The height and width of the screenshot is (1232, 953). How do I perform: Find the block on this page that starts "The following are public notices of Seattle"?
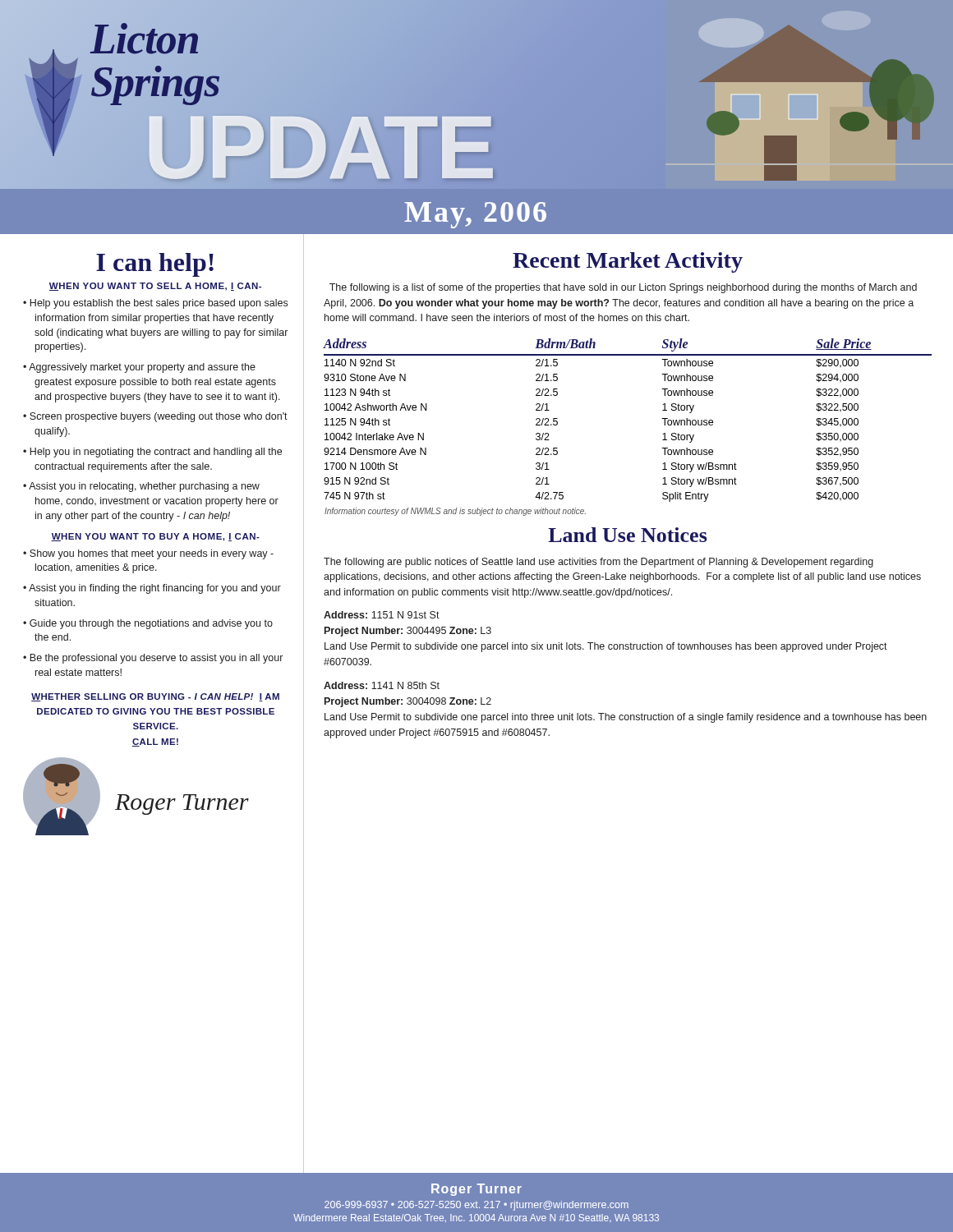tap(622, 577)
